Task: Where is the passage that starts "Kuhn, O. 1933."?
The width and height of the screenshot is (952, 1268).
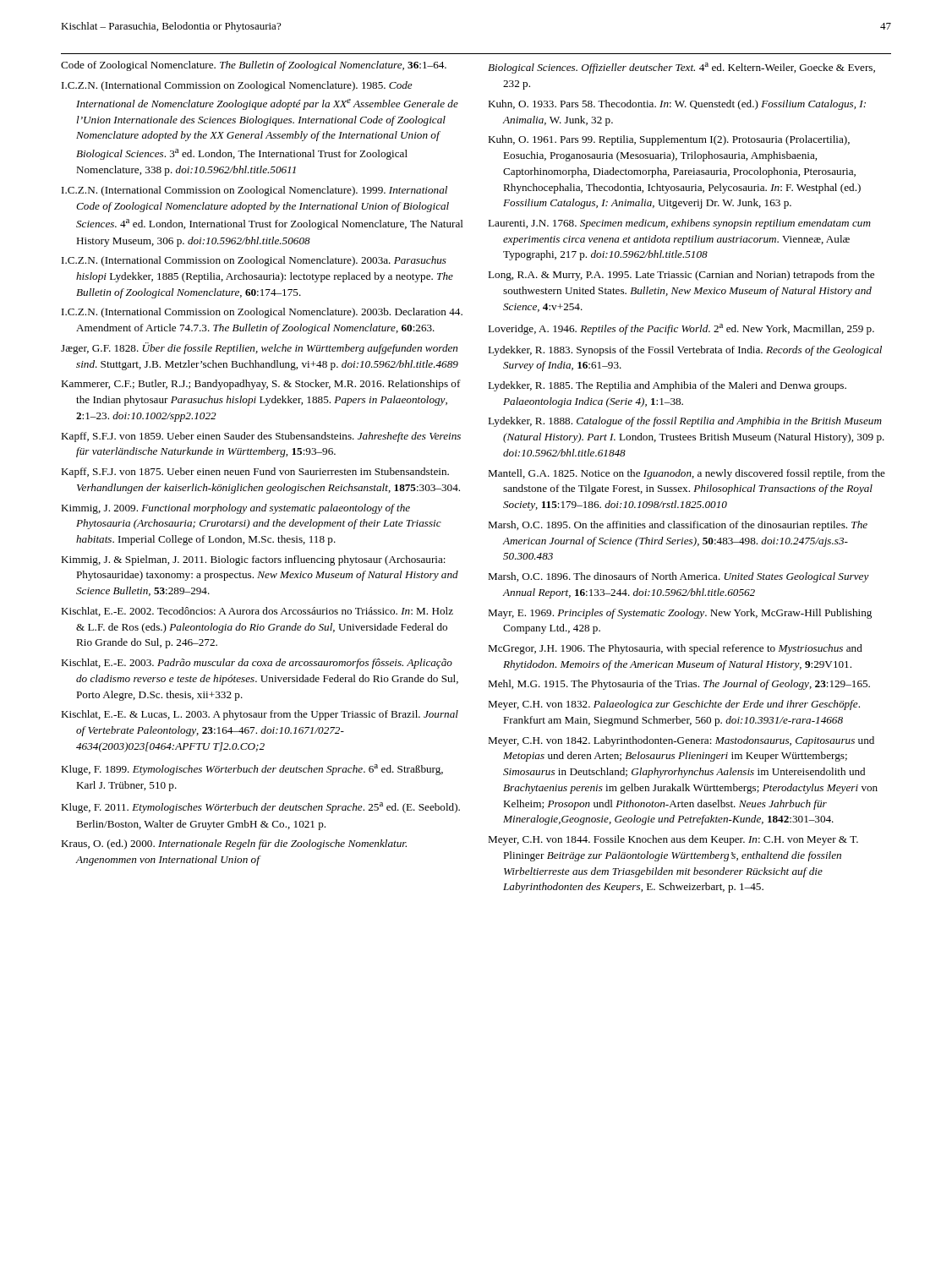Action: pos(677,111)
